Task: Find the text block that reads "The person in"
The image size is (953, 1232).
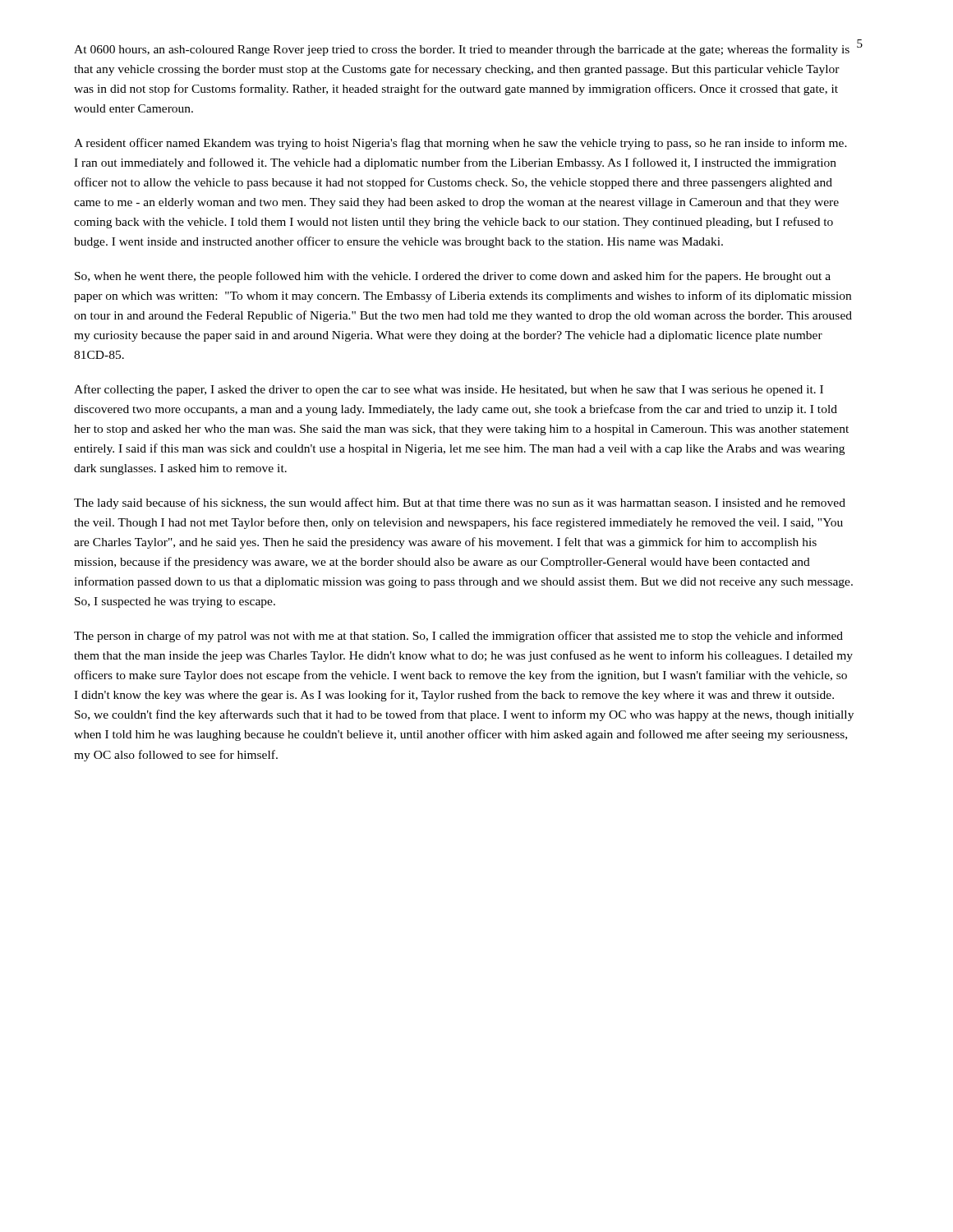Action: pos(464,695)
